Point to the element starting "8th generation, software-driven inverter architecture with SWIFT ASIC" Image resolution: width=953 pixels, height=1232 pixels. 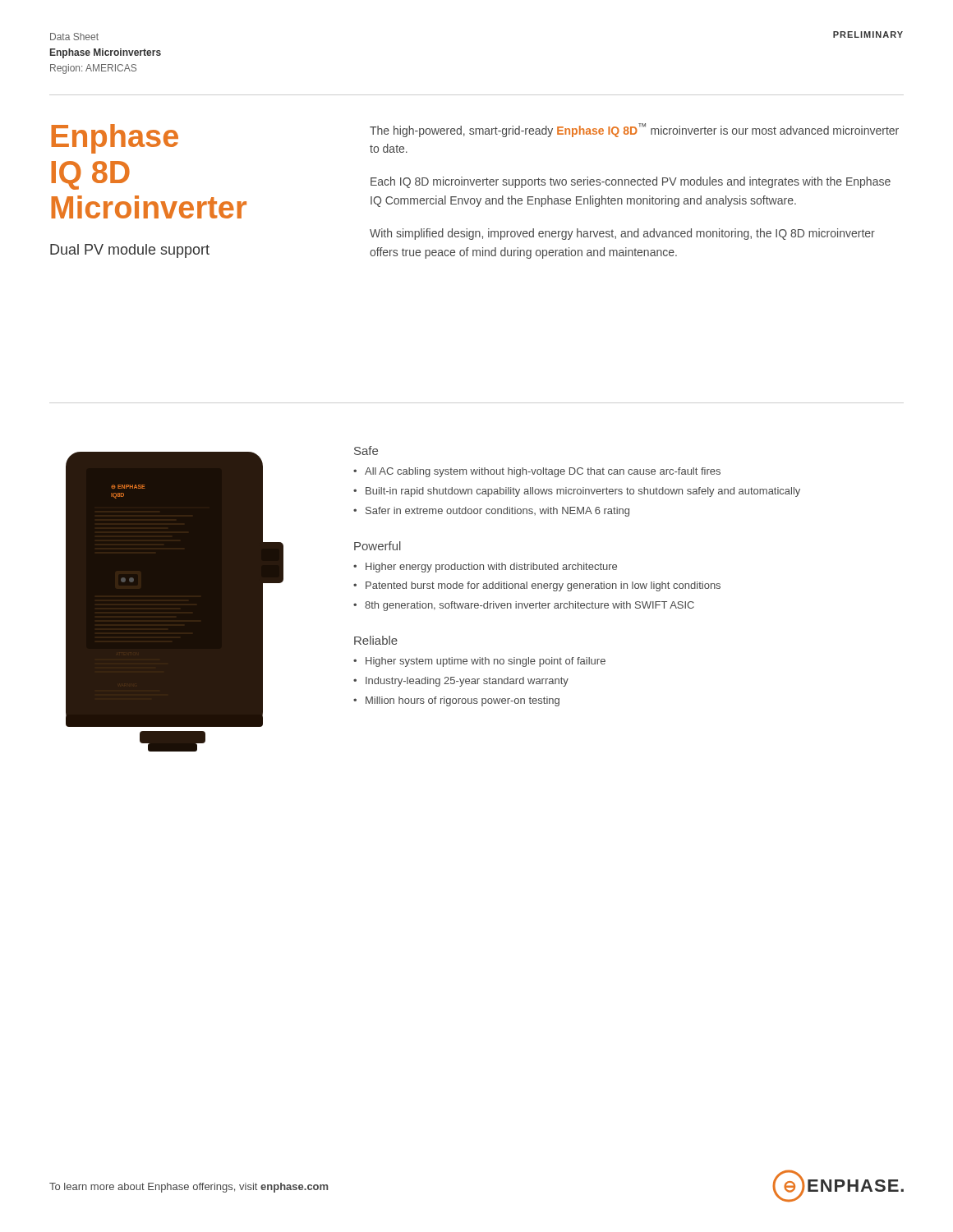530,605
